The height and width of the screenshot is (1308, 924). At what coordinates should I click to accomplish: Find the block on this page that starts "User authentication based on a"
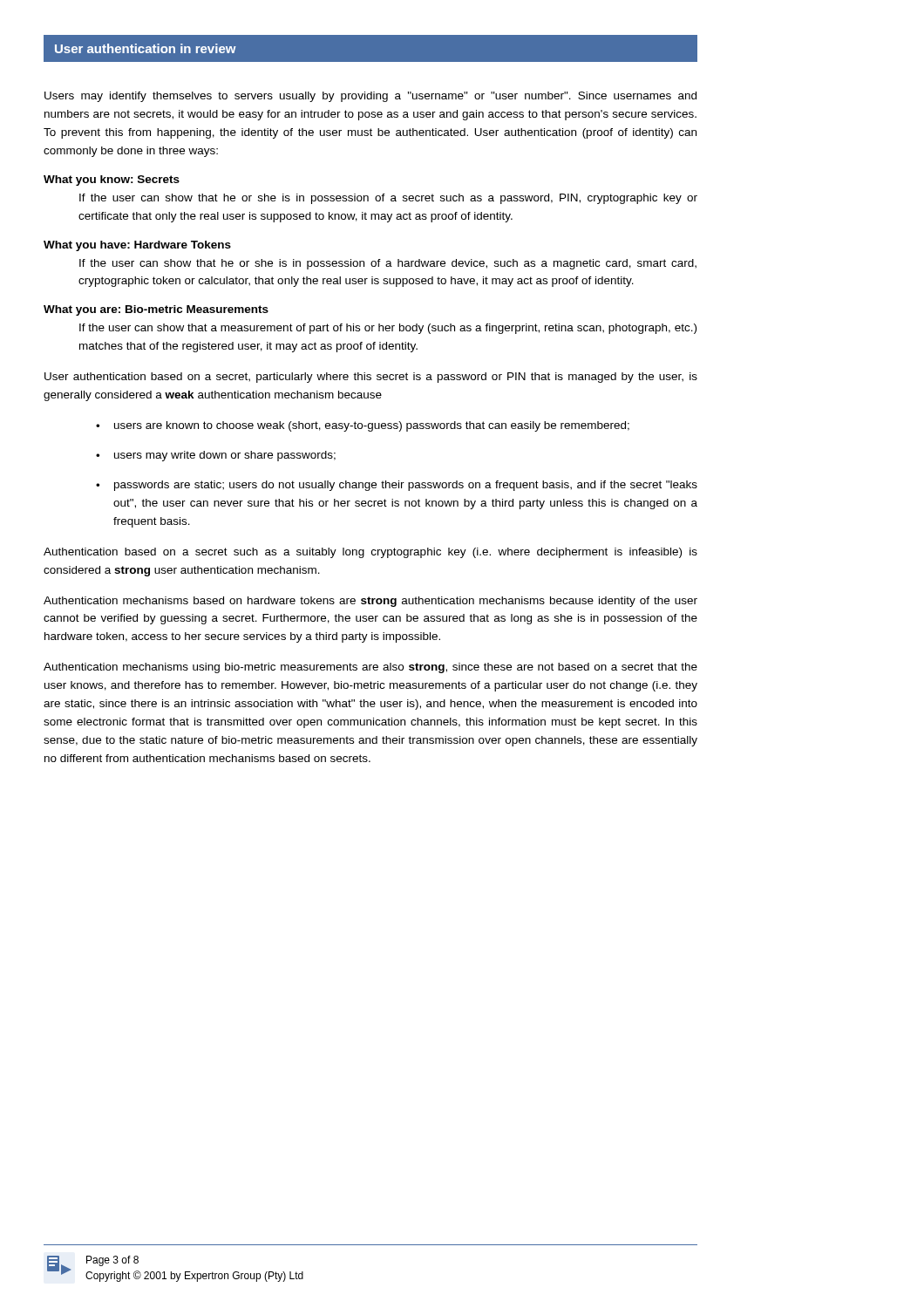click(x=370, y=386)
